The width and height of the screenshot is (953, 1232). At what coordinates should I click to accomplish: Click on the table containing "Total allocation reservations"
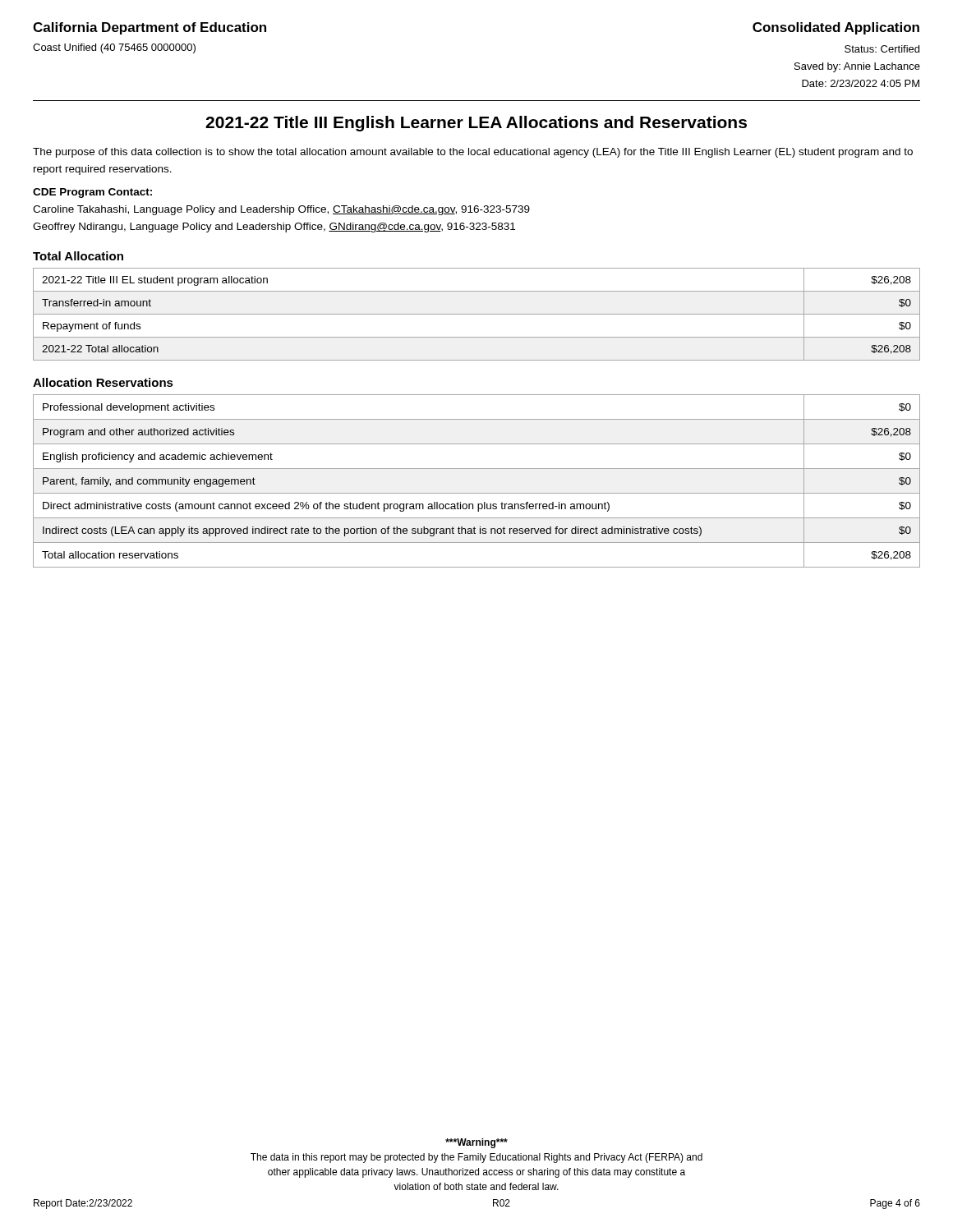point(476,481)
